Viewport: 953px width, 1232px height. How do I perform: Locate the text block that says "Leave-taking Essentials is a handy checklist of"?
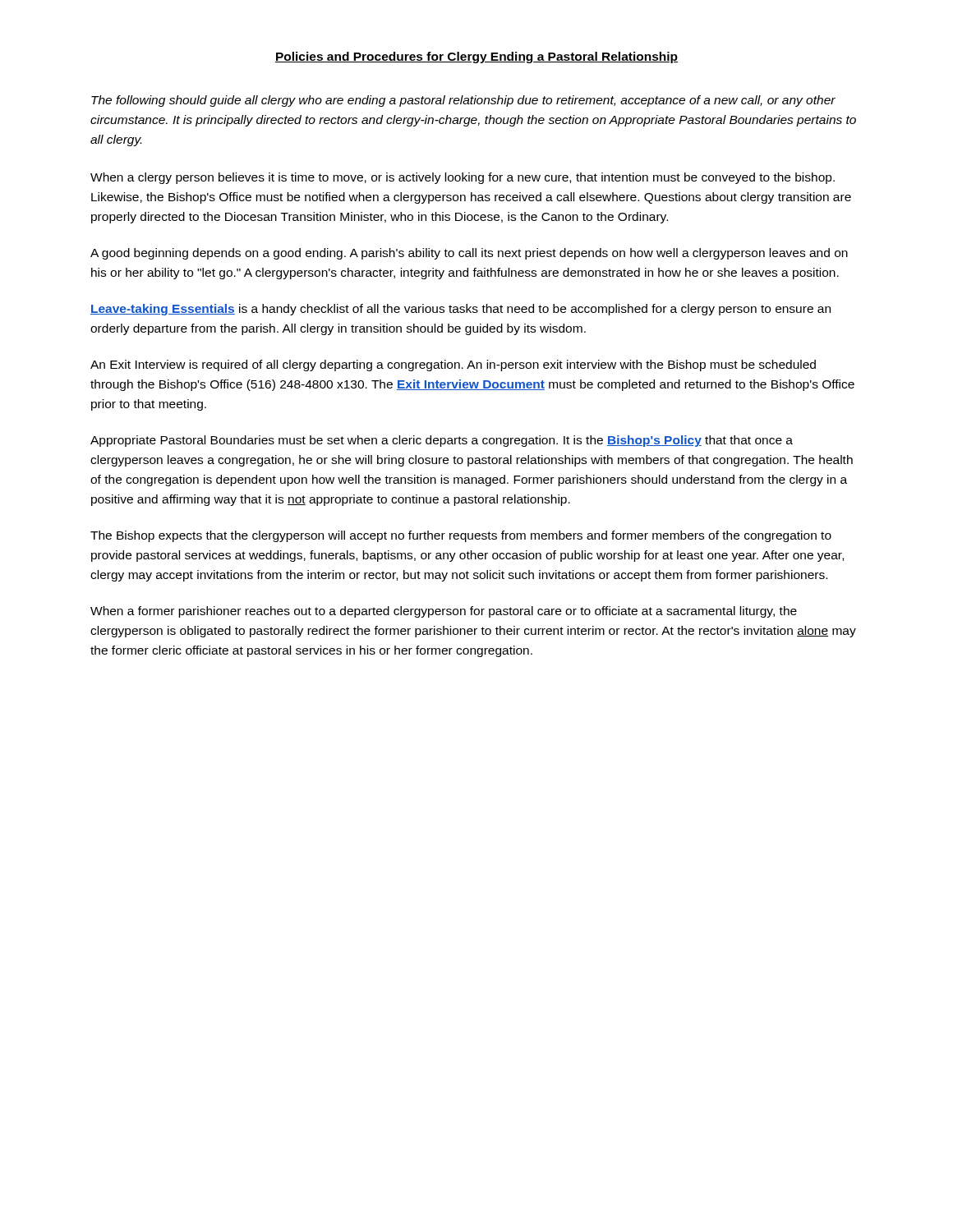(461, 318)
